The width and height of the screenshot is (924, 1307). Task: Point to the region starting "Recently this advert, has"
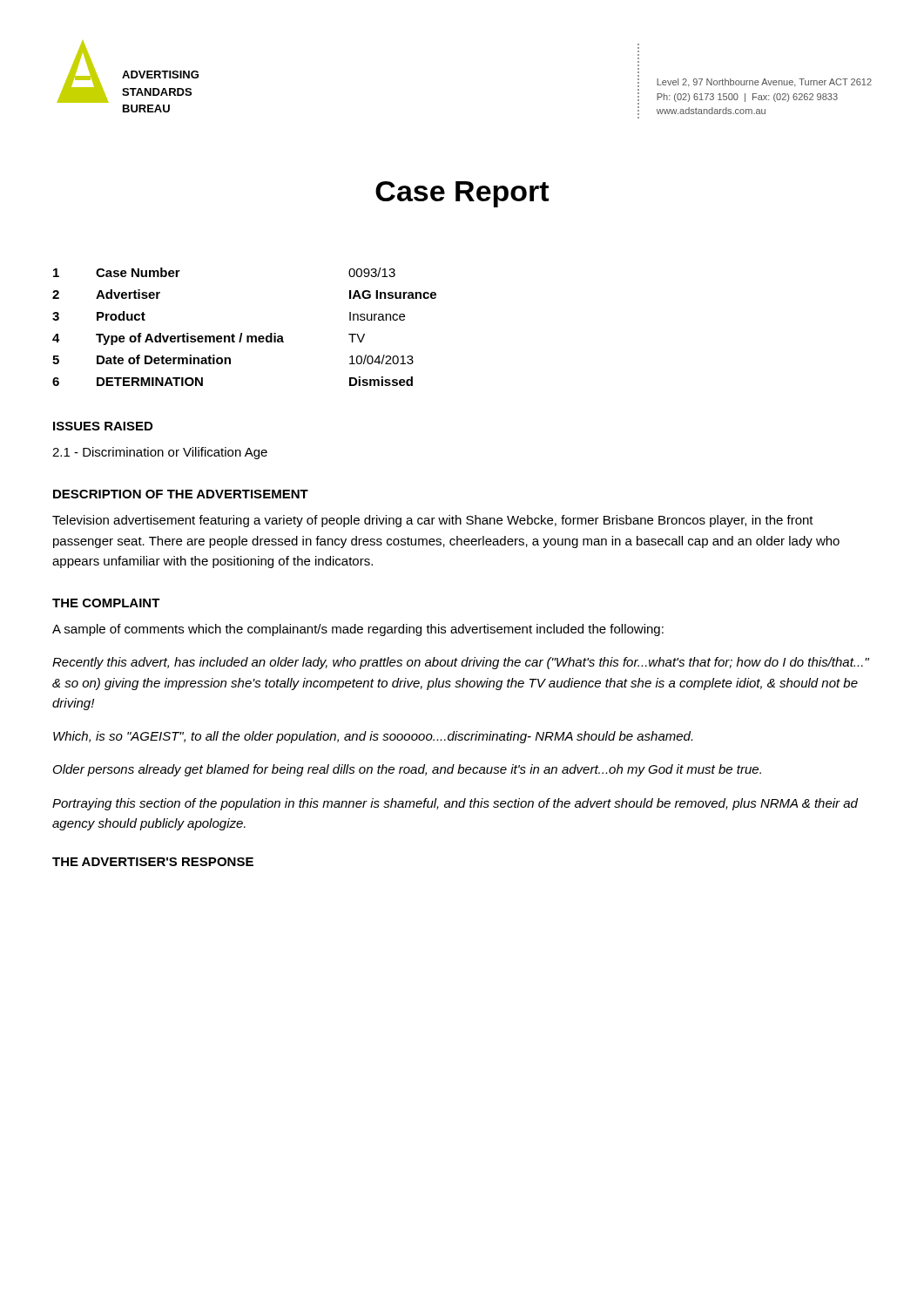coord(462,742)
